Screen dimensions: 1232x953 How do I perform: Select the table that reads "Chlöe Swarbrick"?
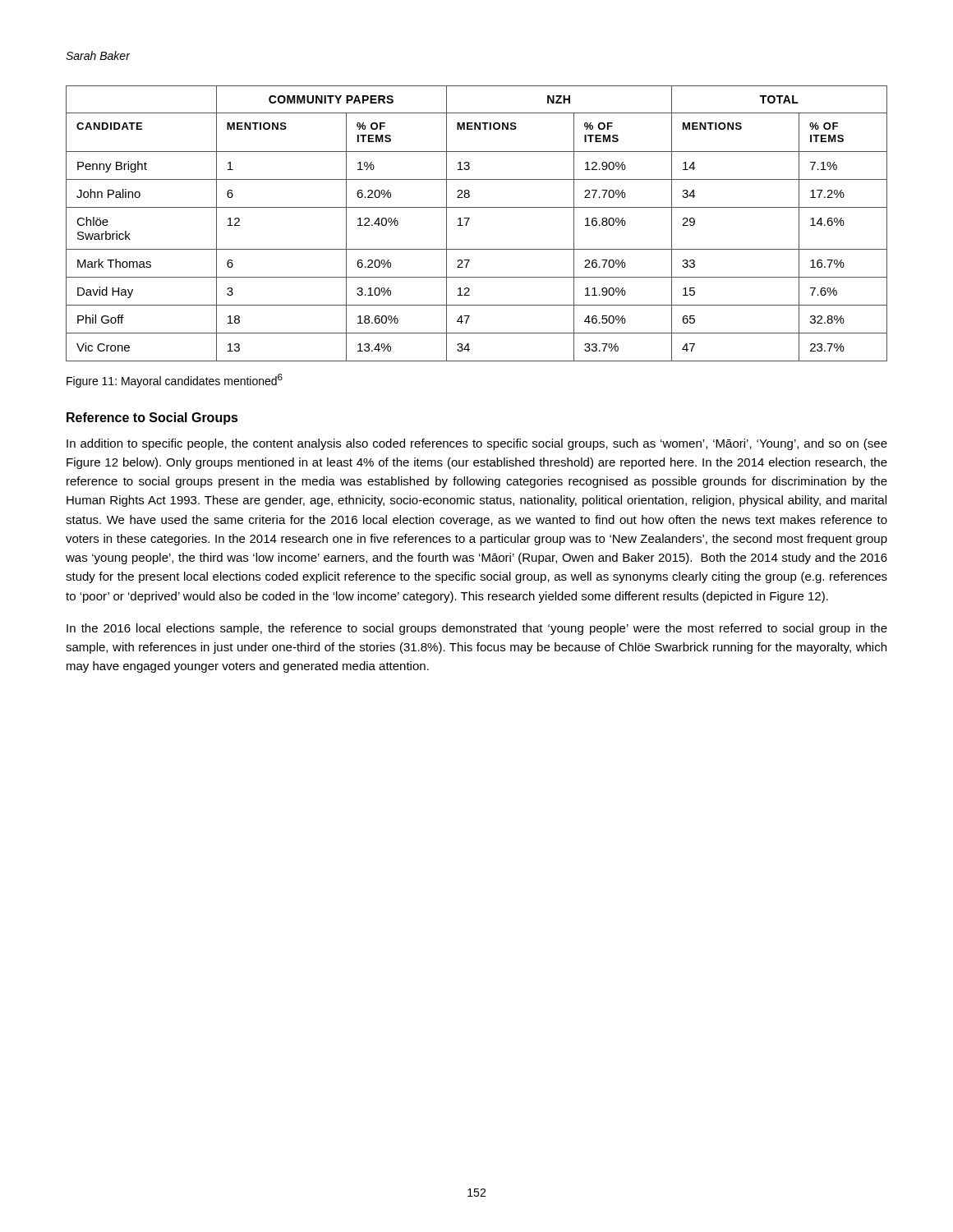point(476,223)
